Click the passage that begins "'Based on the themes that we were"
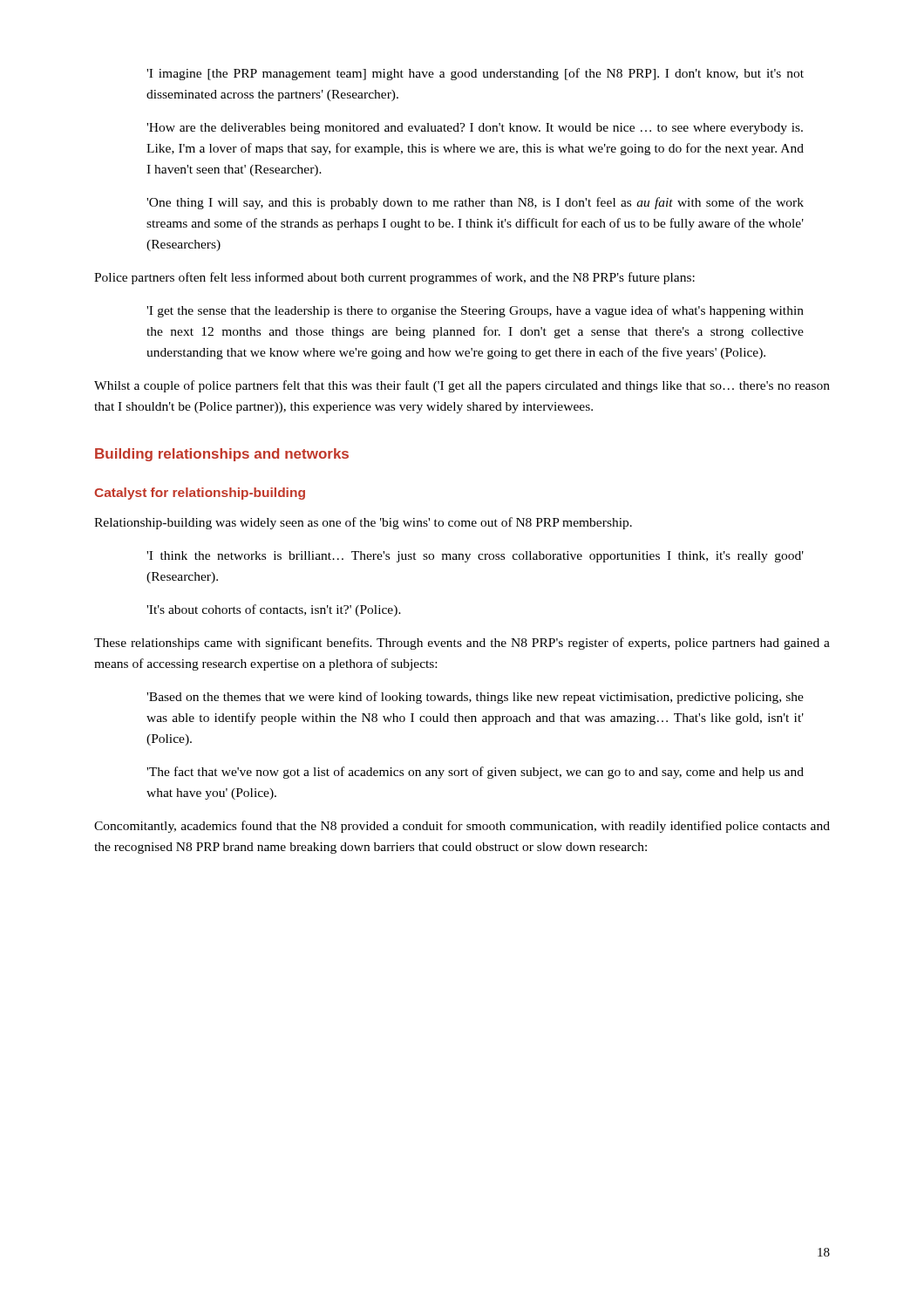The width and height of the screenshot is (924, 1308). tap(475, 717)
